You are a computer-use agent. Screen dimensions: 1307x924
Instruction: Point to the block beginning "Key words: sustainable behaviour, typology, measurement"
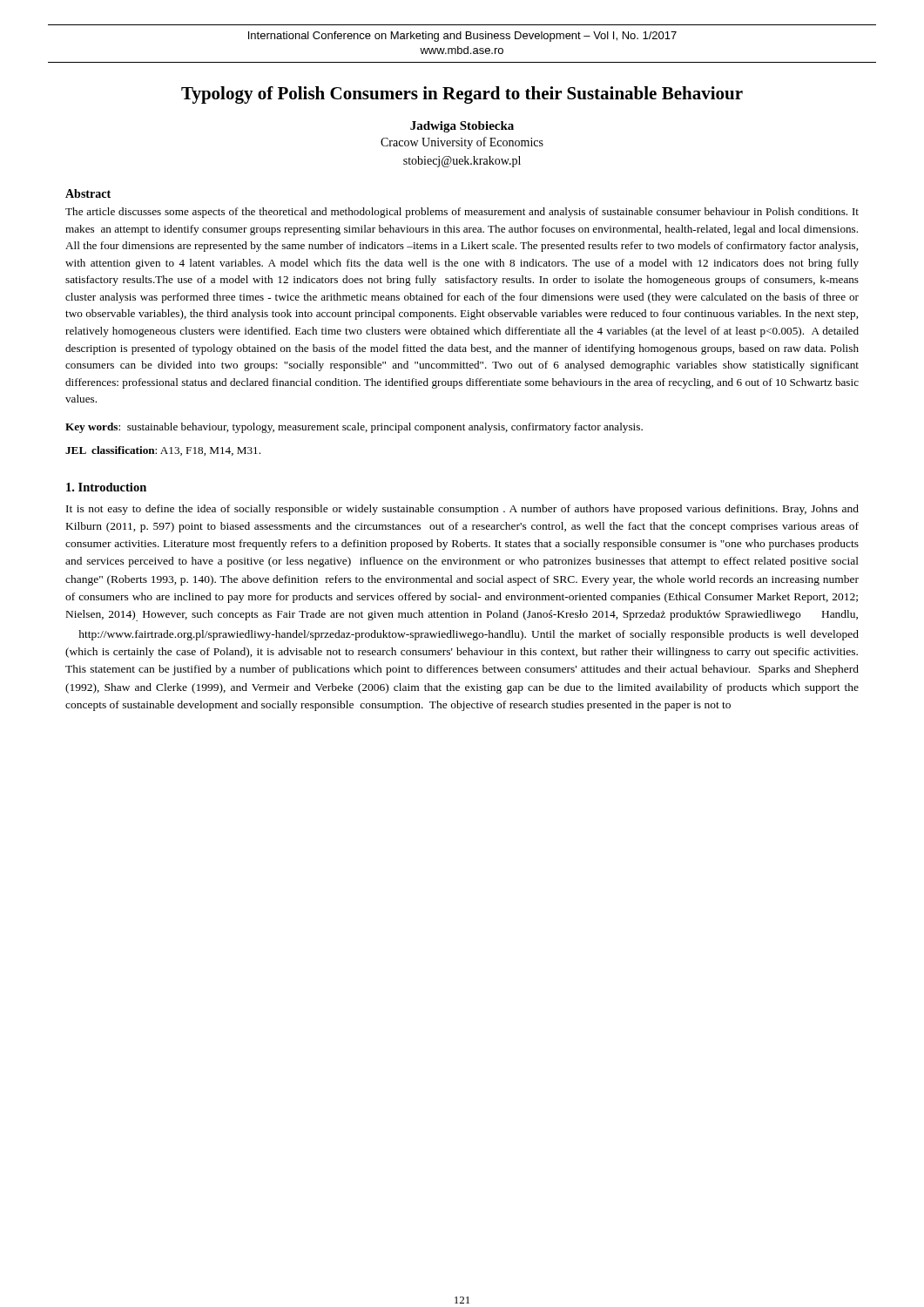click(x=354, y=426)
